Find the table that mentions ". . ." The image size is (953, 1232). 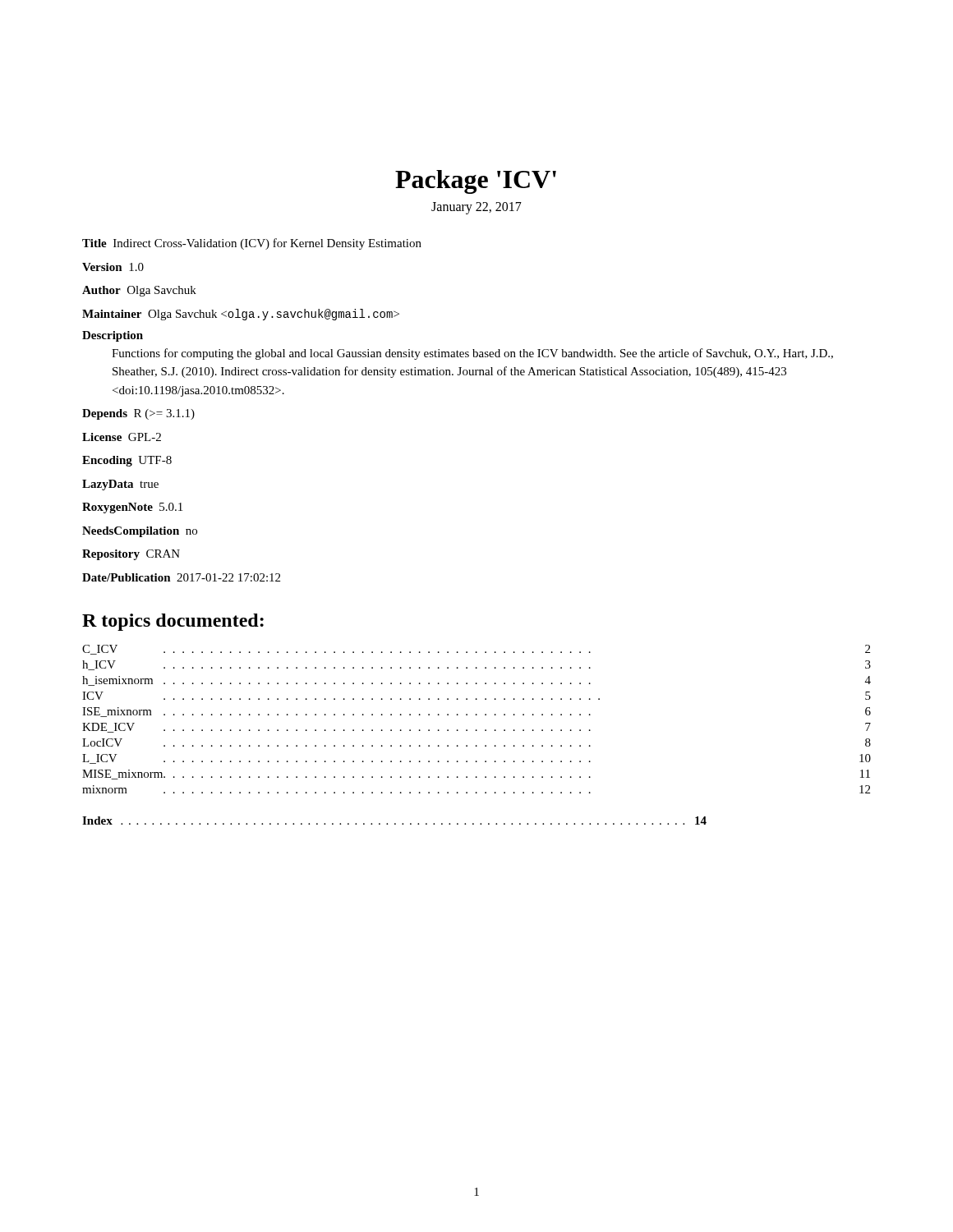(x=476, y=719)
